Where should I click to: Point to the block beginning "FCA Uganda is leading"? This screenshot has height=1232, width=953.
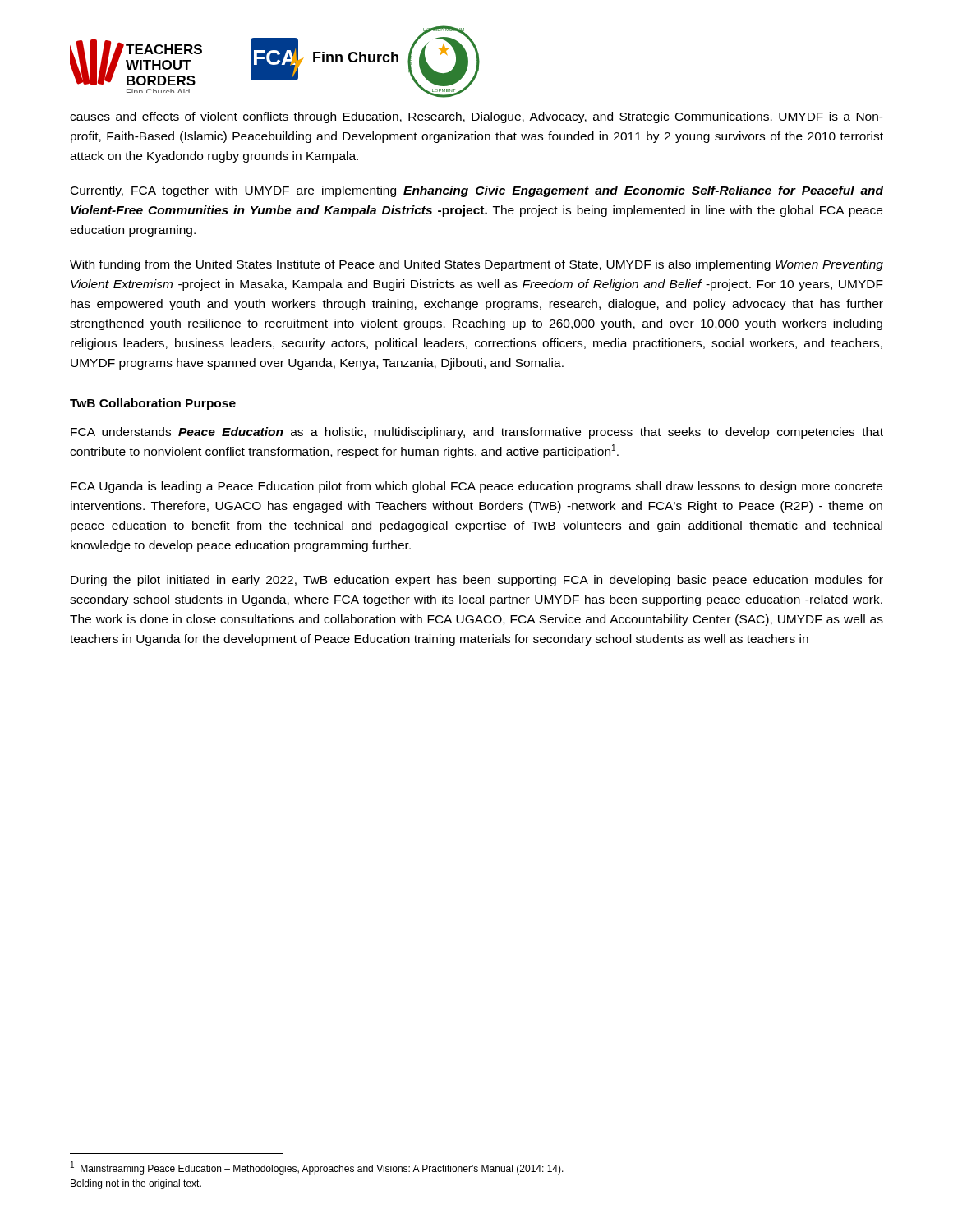(476, 516)
